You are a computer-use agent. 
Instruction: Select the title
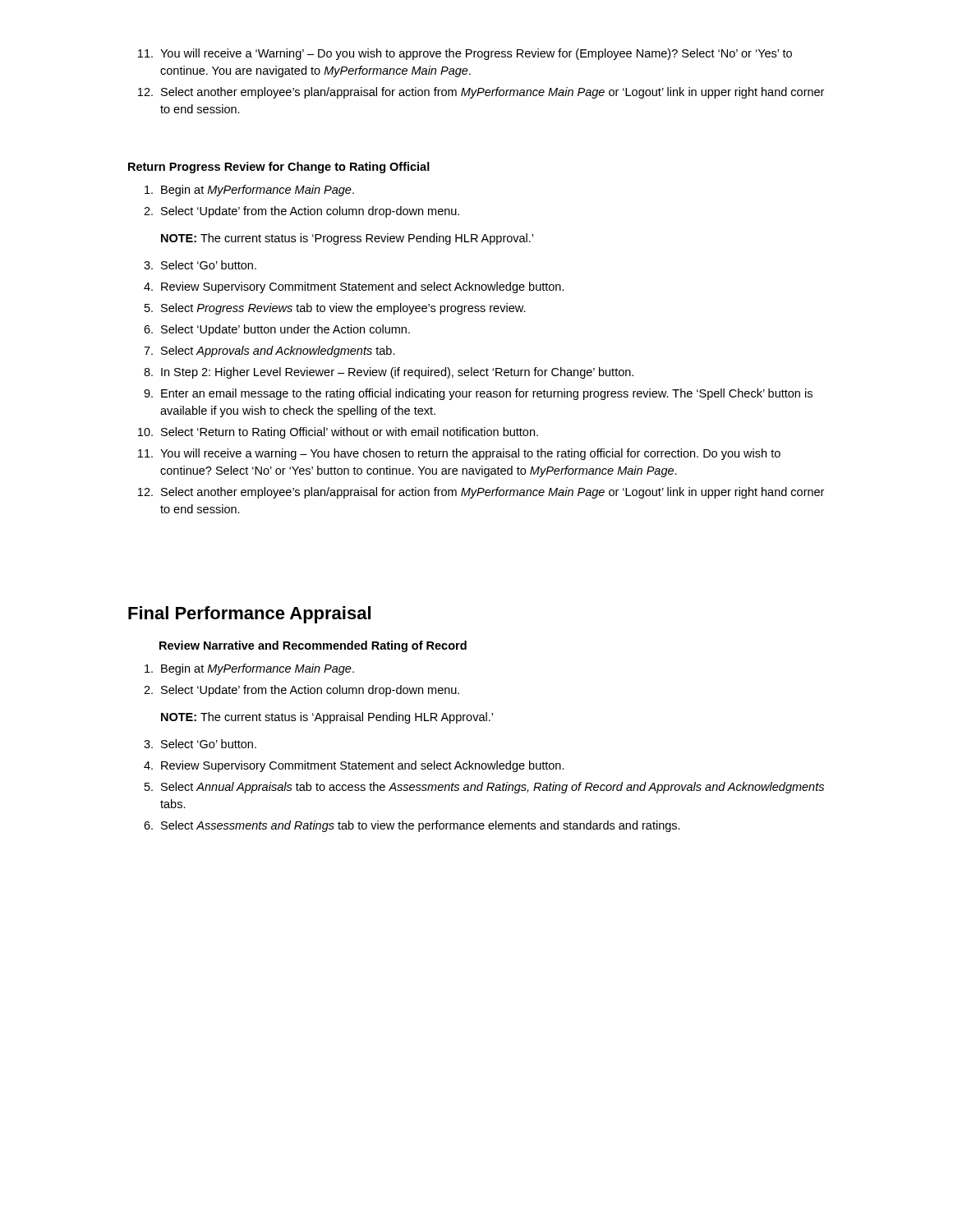pyautogui.click(x=250, y=613)
